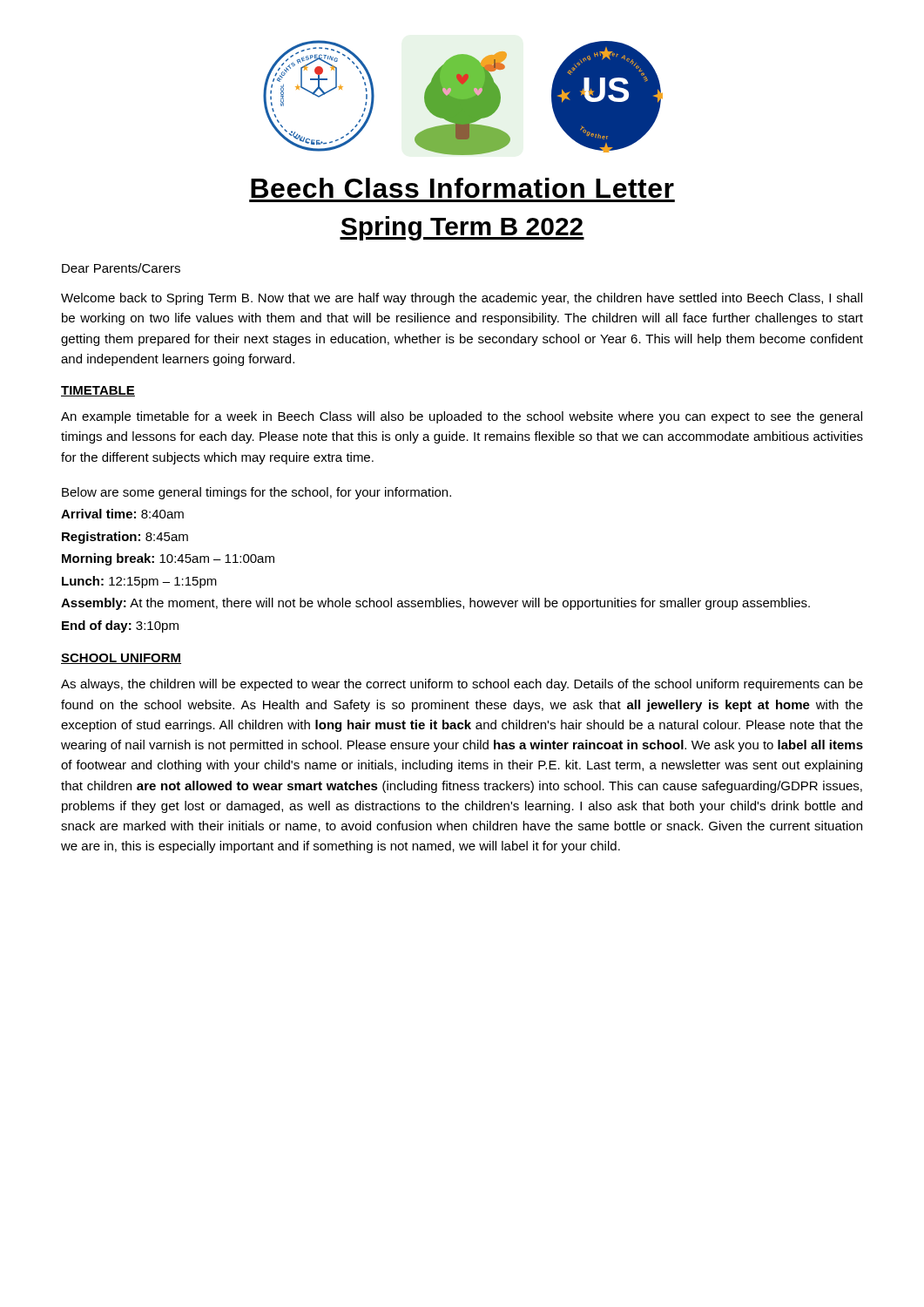Point to "SCHOOL UNIFORM"
This screenshot has height=1307, width=924.
point(121,658)
